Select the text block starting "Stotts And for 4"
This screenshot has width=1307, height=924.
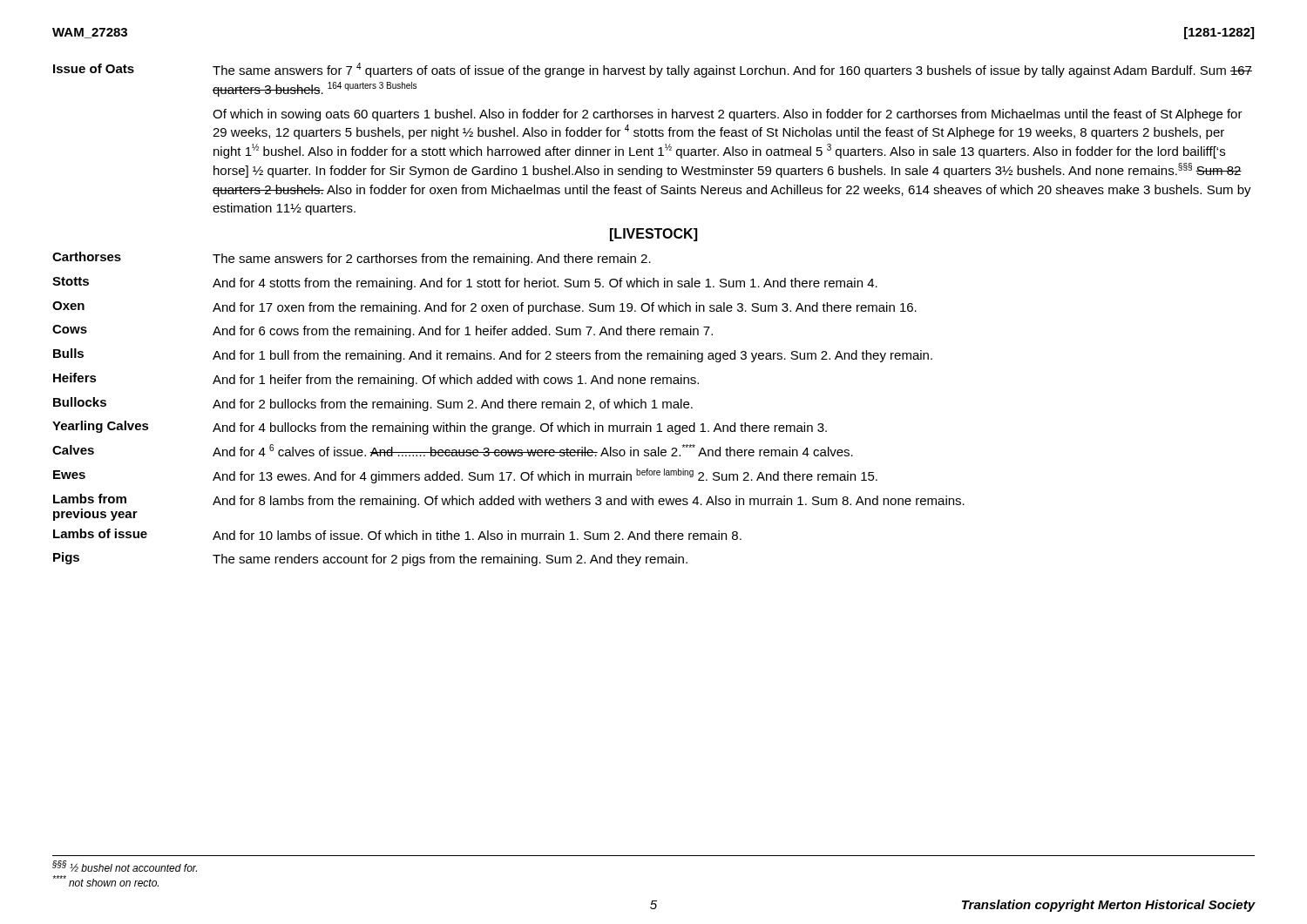tap(654, 283)
